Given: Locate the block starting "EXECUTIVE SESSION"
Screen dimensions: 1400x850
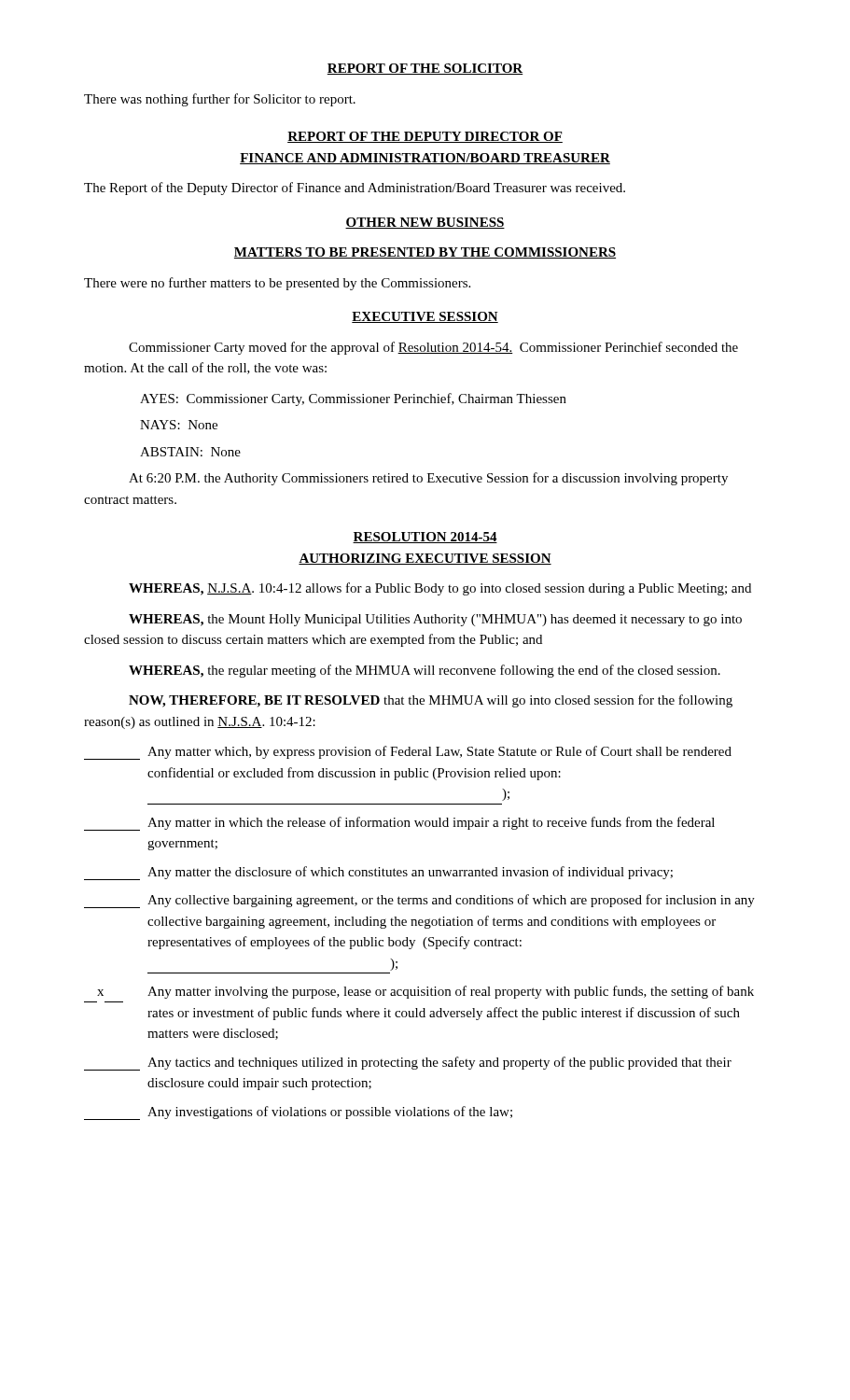Looking at the screenshot, I should coord(425,316).
